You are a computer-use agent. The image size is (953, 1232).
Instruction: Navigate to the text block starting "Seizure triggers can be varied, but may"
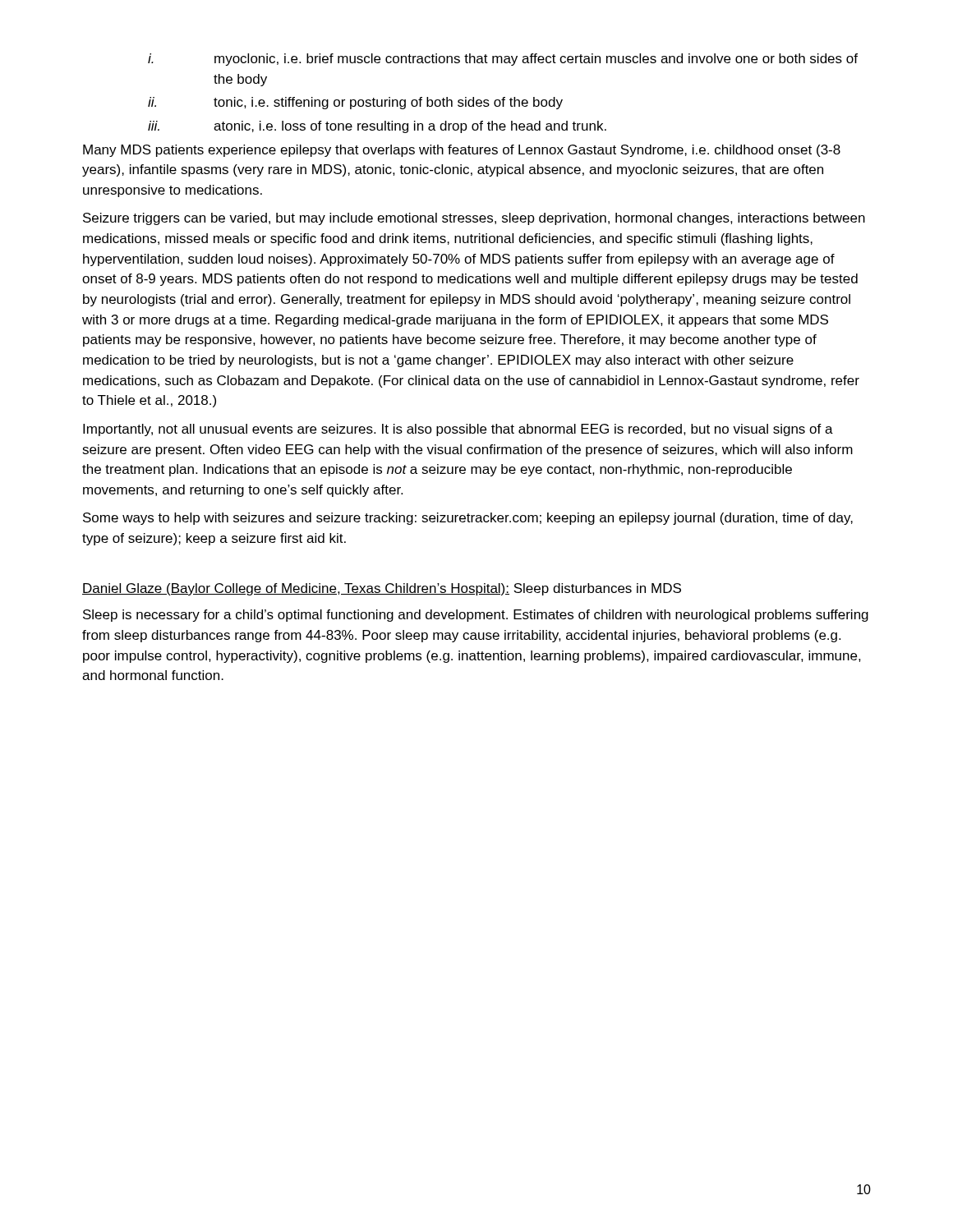pyautogui.click(x=474, y=310)
